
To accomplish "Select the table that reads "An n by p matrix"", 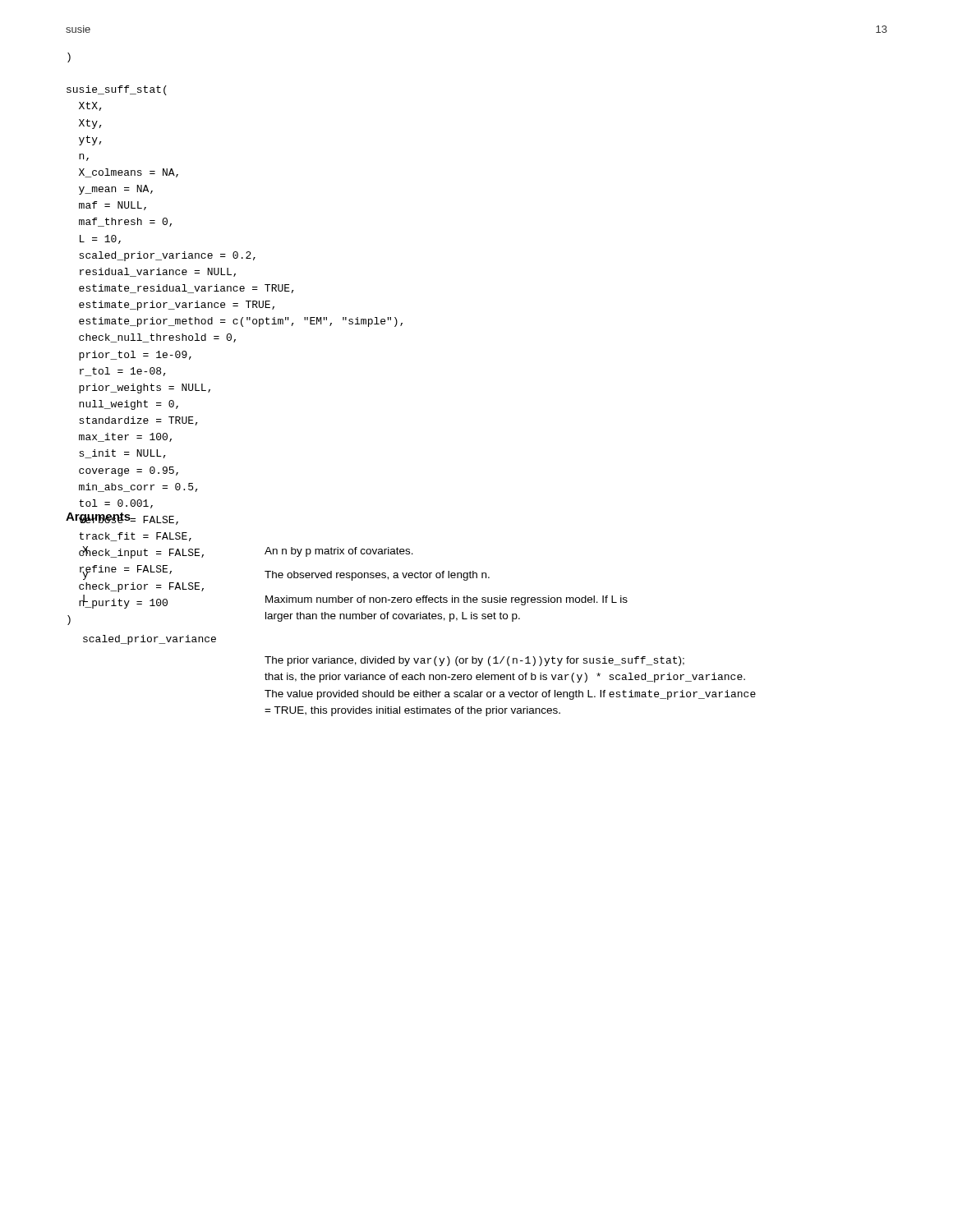I will click(476, 632).
